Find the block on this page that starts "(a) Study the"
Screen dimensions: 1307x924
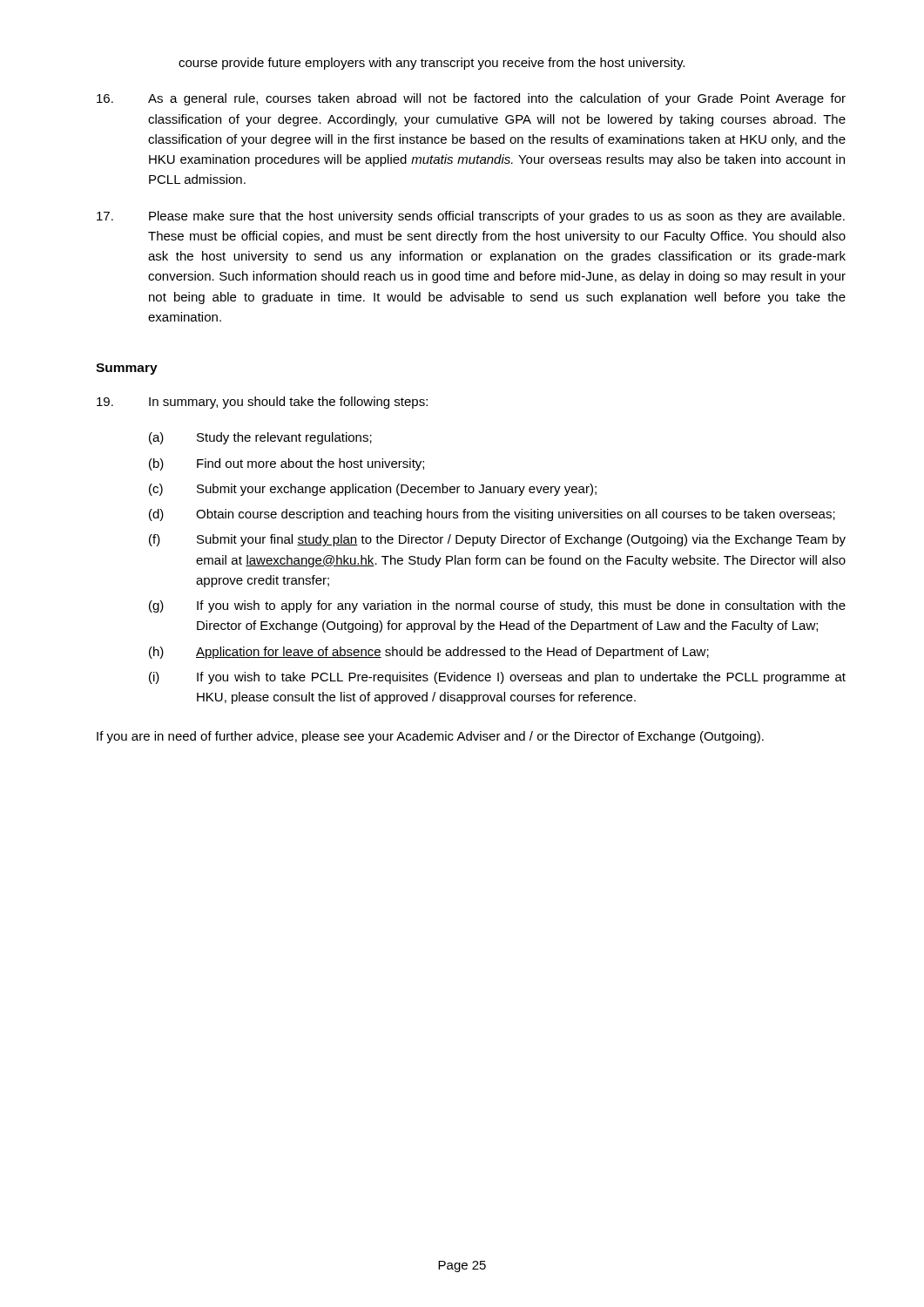pos(260,438)
